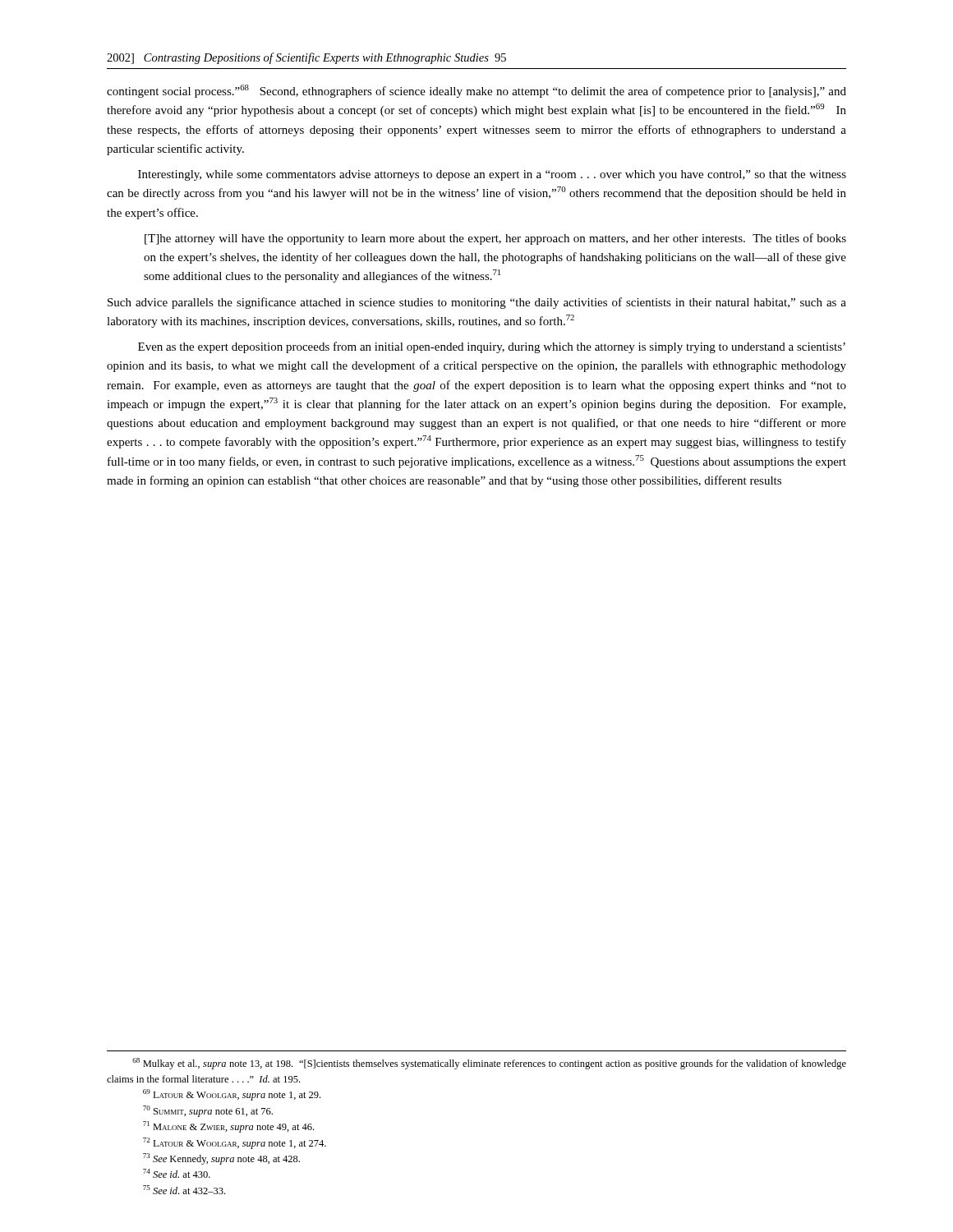Viewport: 953px width, 1232px height.
Task: Point to the text block starting "Such advice parallels the significance"
Action: pos(476,312)
